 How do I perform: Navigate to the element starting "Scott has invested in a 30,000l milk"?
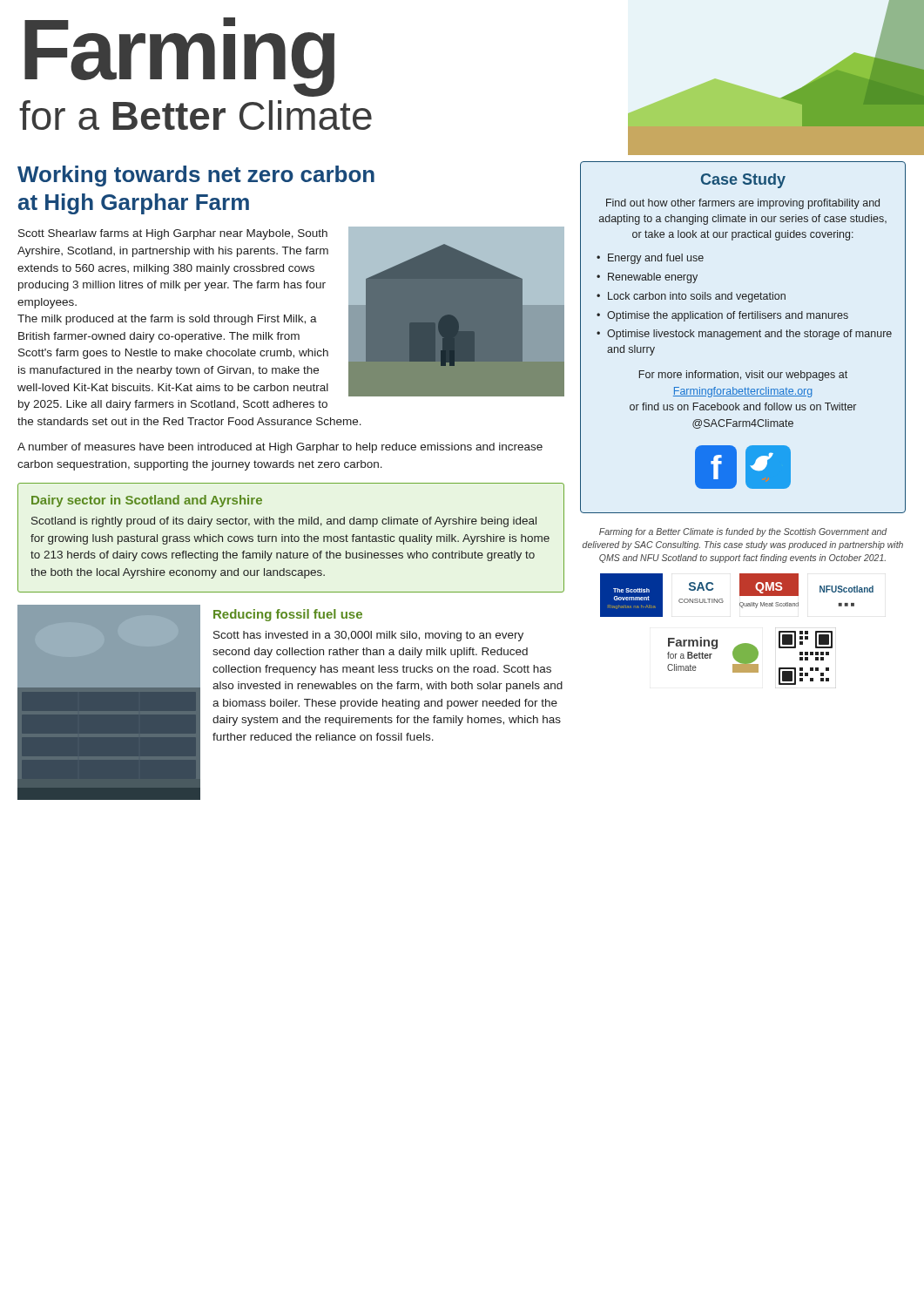(388, 686)
